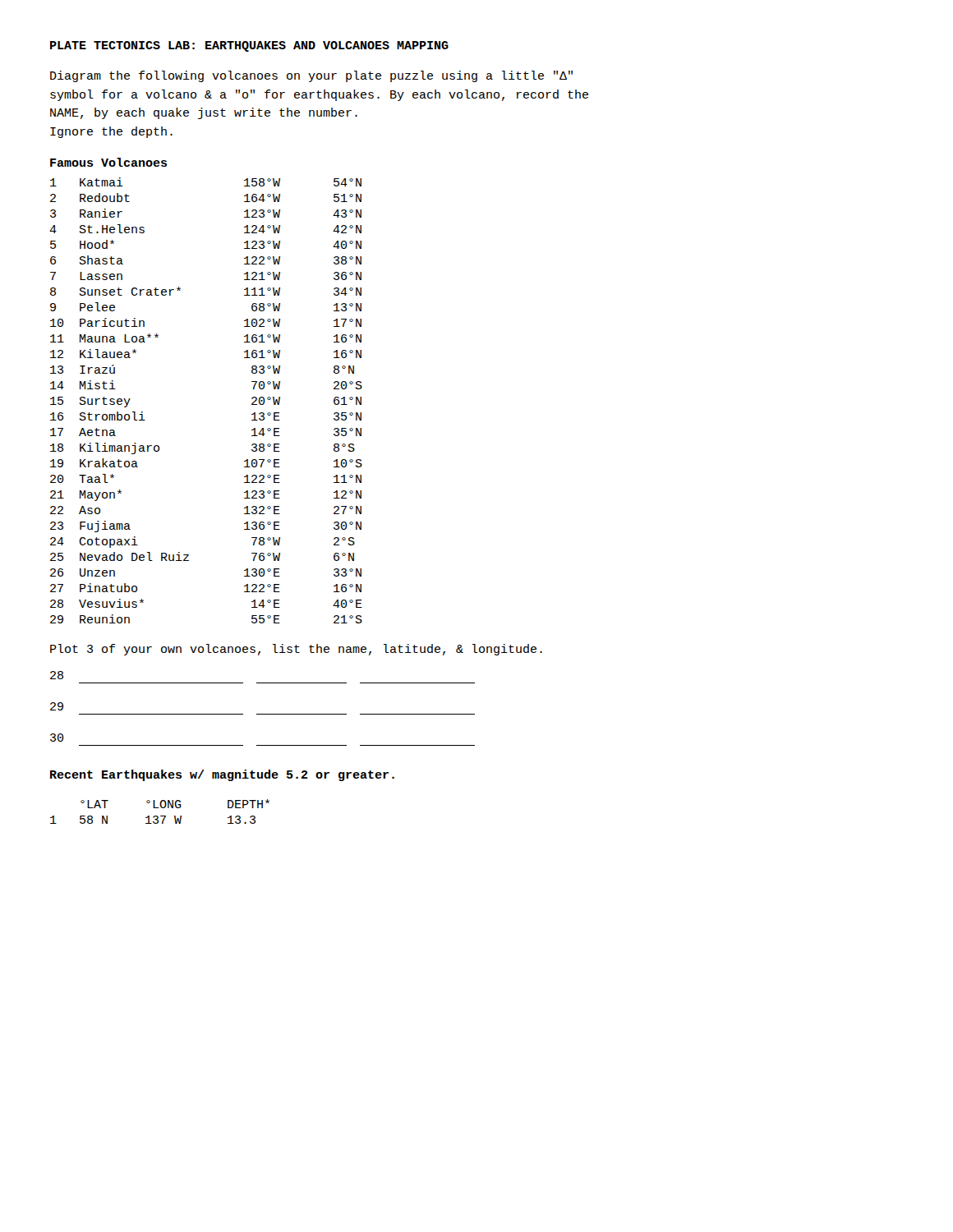
Task: Select the table that reads "Mauna Loa**"
Action: tap(476, 402)
